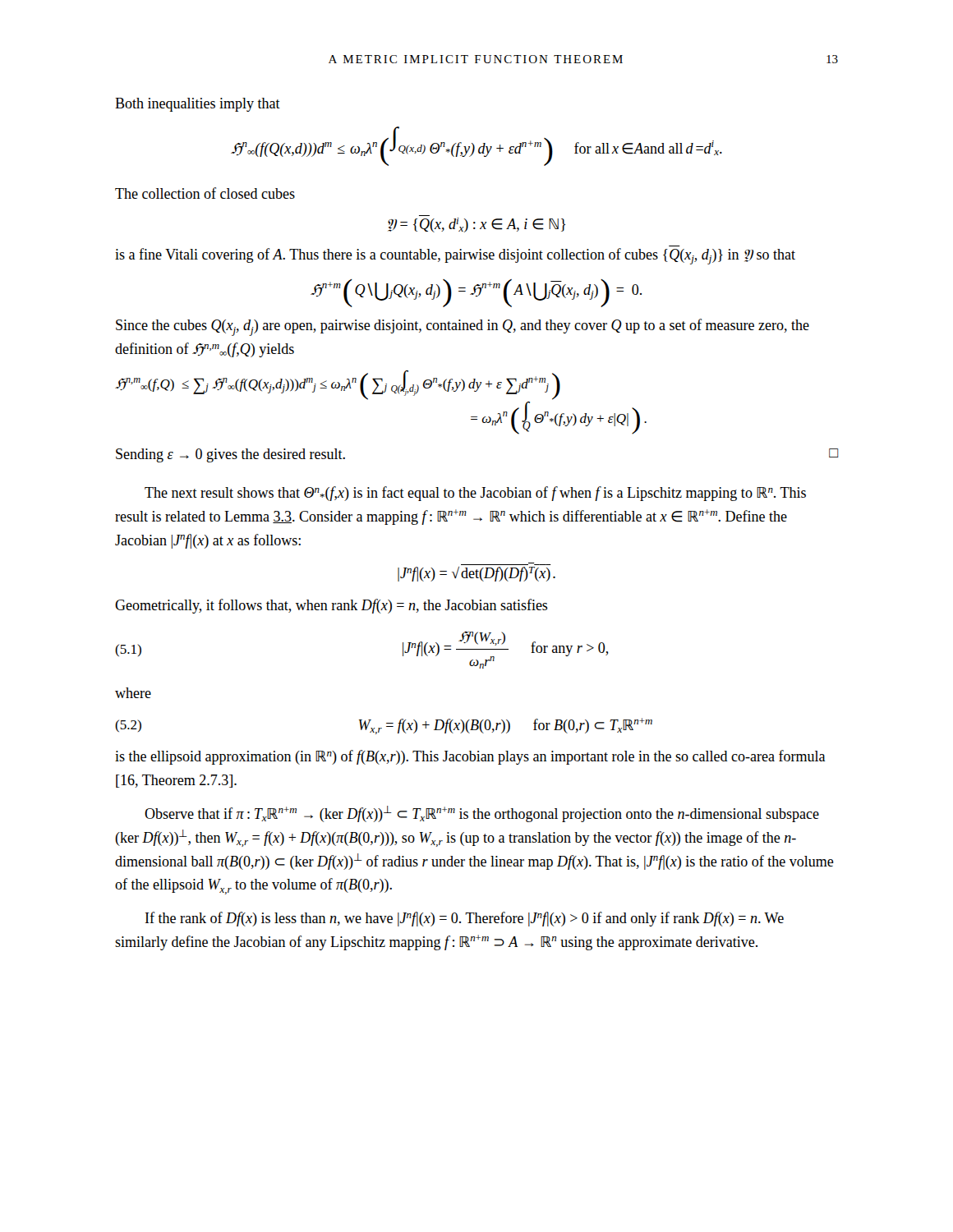
Task: Where is the formula that starts "(5.1) |Jnf|(x) = ℌn(Wx,r) ωnrn for"?
Action: [x=476, y=650]
